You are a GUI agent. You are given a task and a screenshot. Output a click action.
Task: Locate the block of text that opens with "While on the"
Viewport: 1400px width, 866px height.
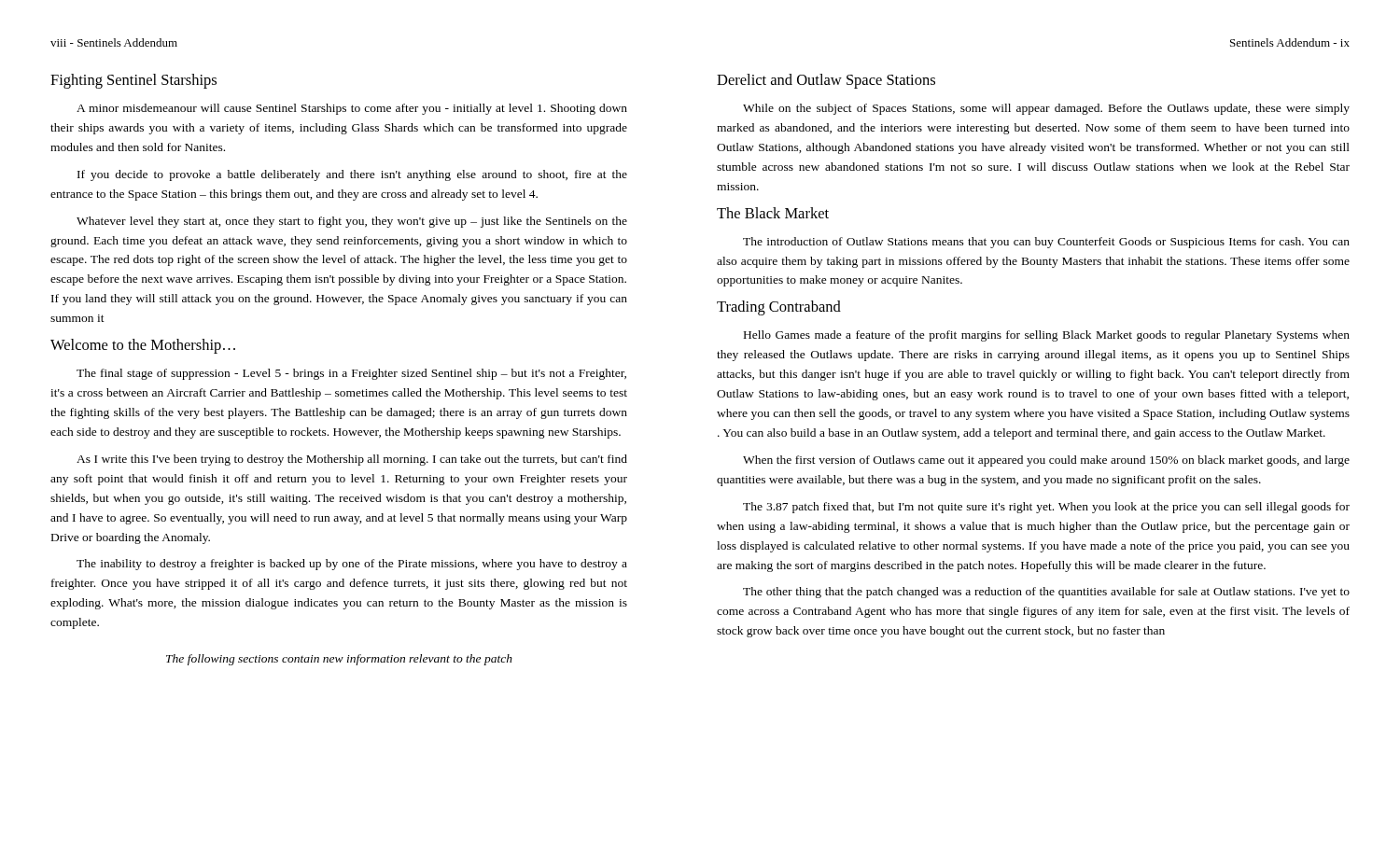tap(1033, 147)
